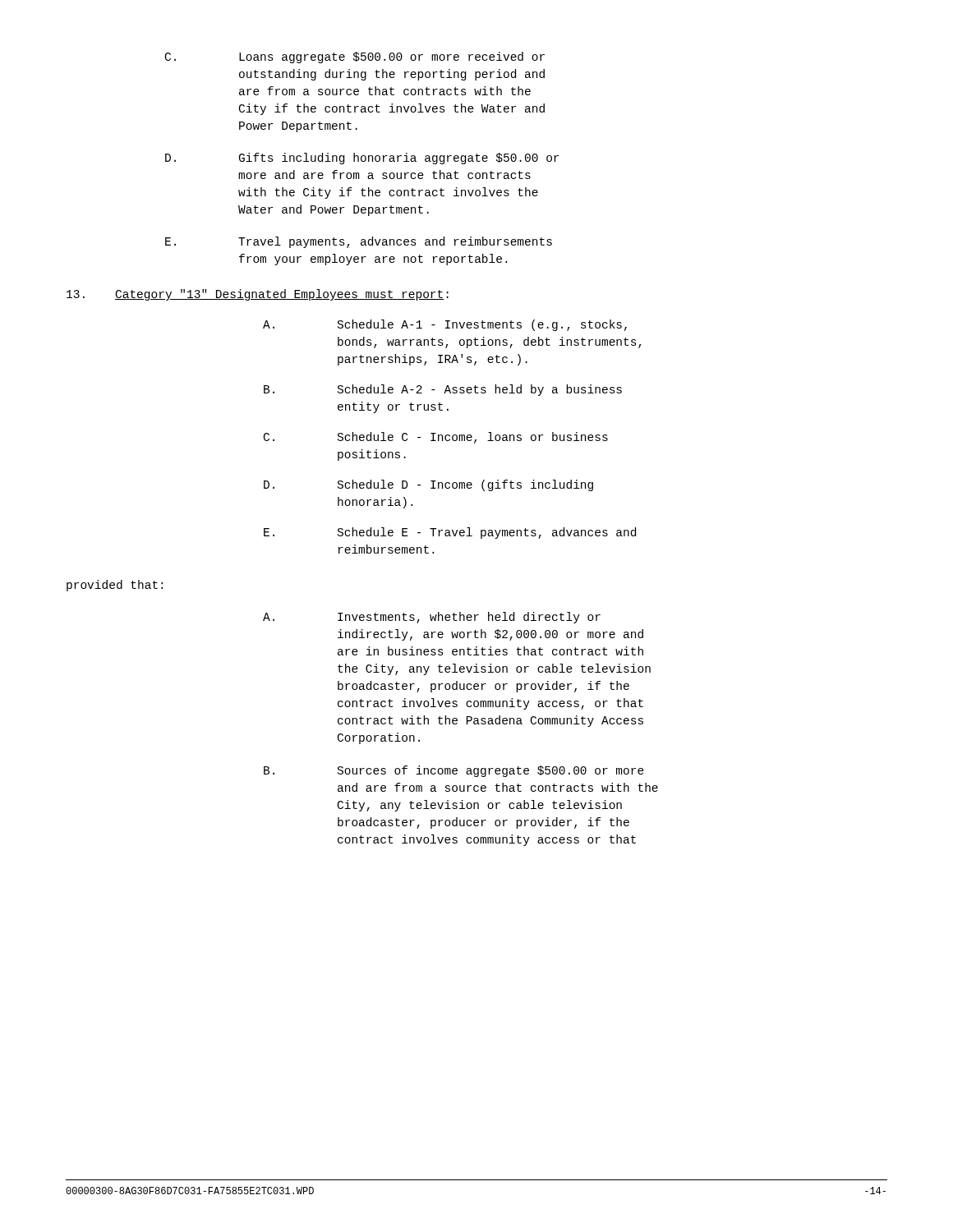Click on the region starting "A. Investments, whether"
Viewport: 953px width, 1232px height.
coord(575,679)
